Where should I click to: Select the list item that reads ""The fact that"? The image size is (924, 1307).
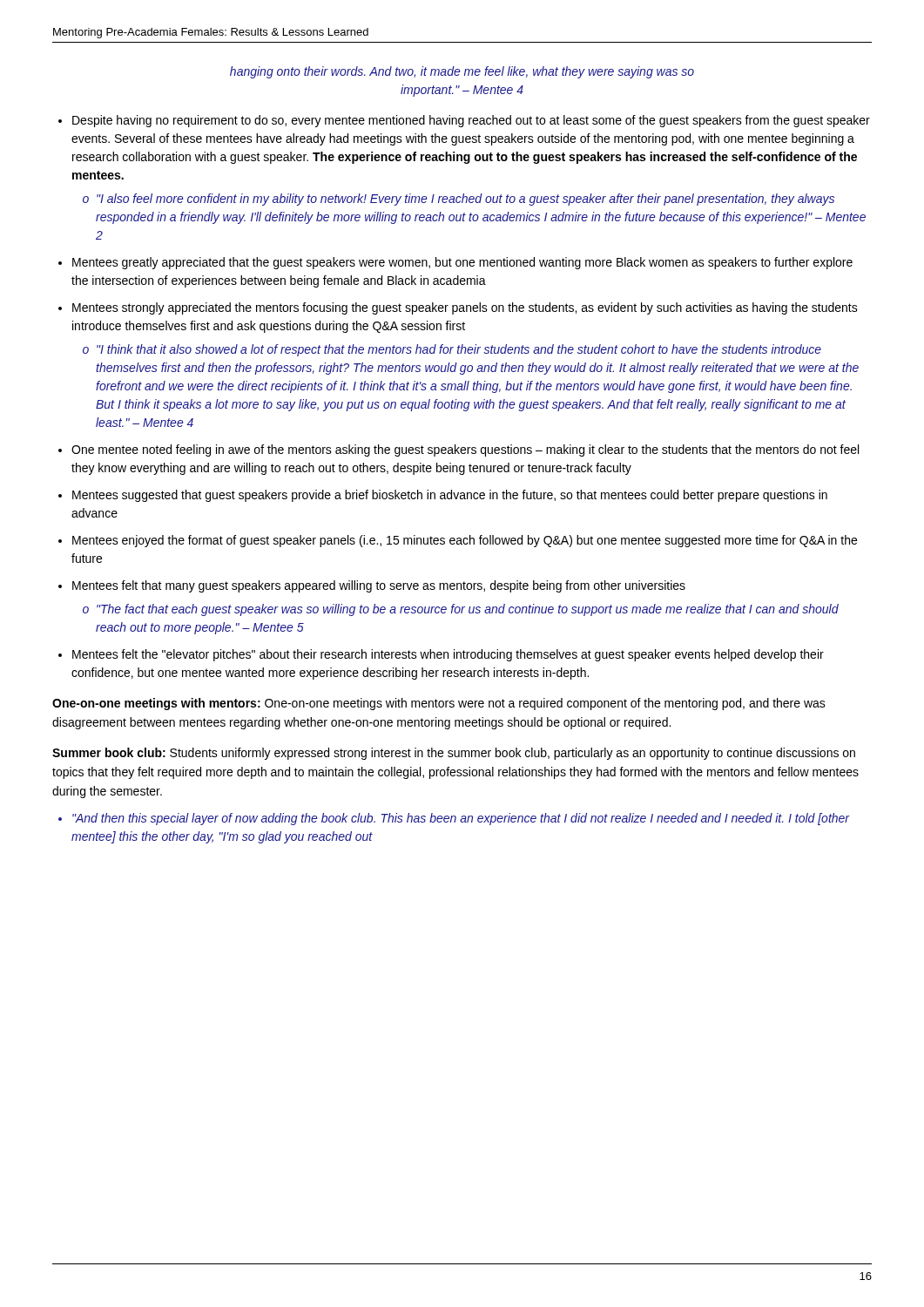tap(467, 618)
